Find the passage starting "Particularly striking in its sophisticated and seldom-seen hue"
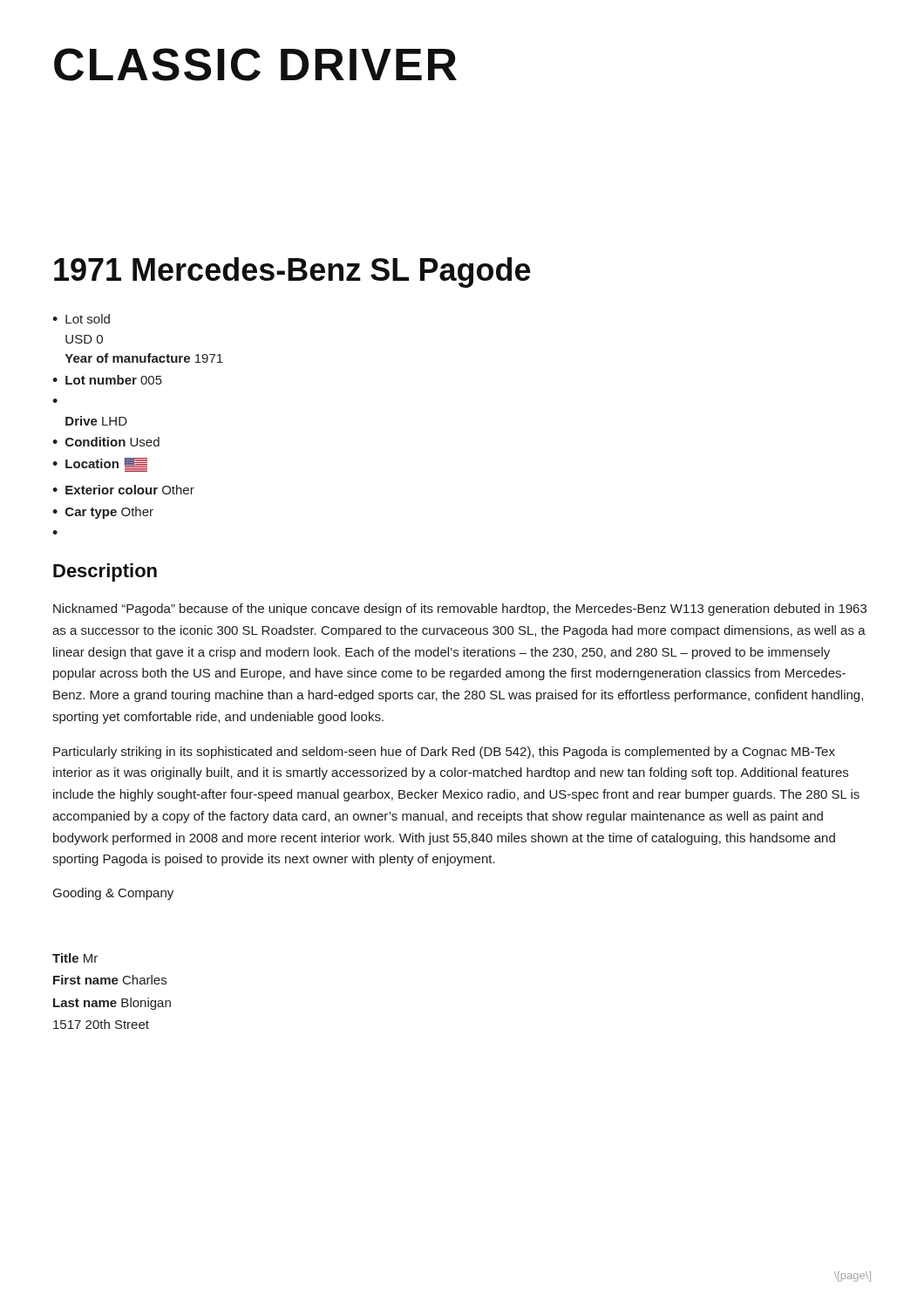Viewport: 924px width, 1308px height. point(462,806)
